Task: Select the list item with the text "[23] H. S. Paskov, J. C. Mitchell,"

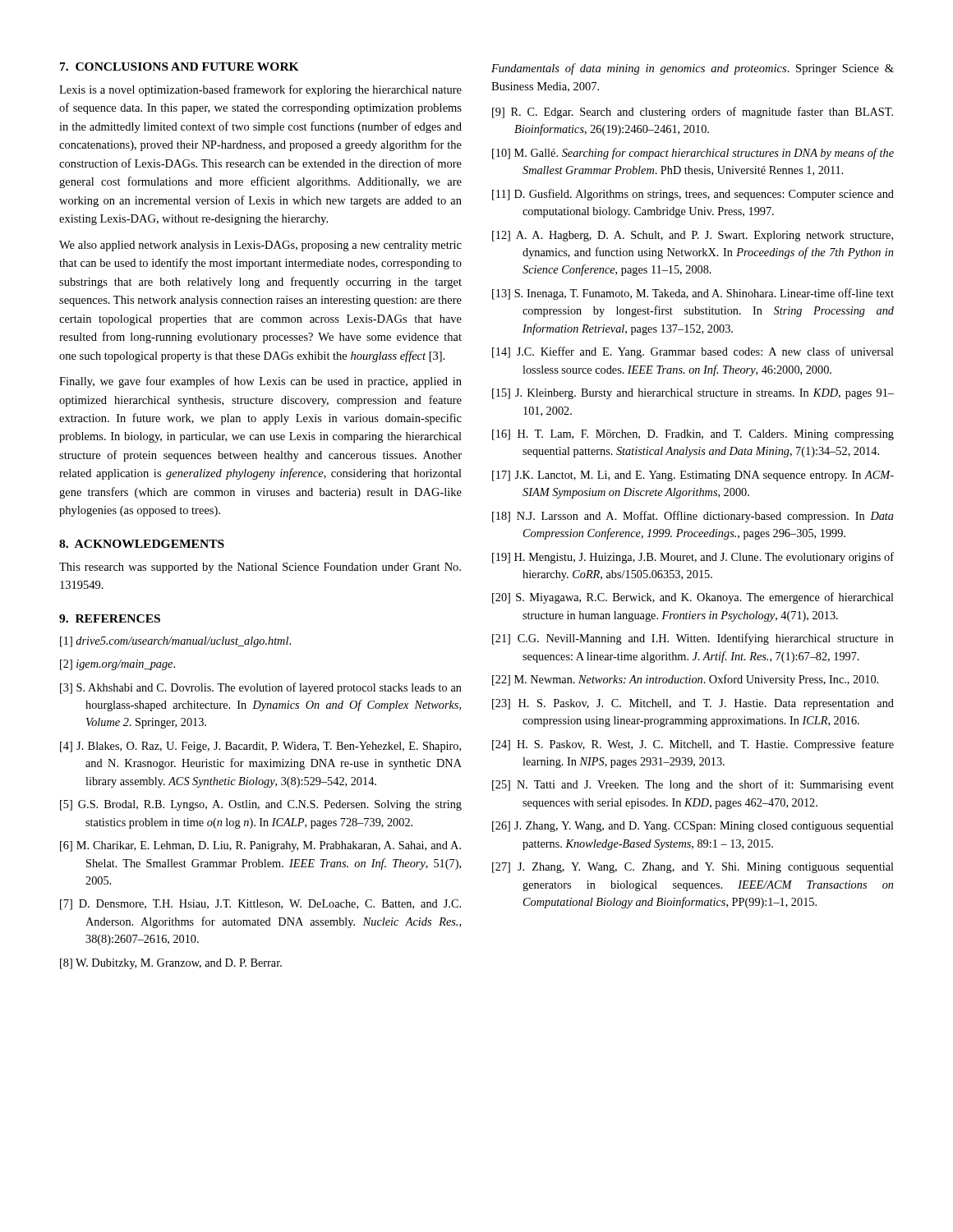Action: [693, 712]
